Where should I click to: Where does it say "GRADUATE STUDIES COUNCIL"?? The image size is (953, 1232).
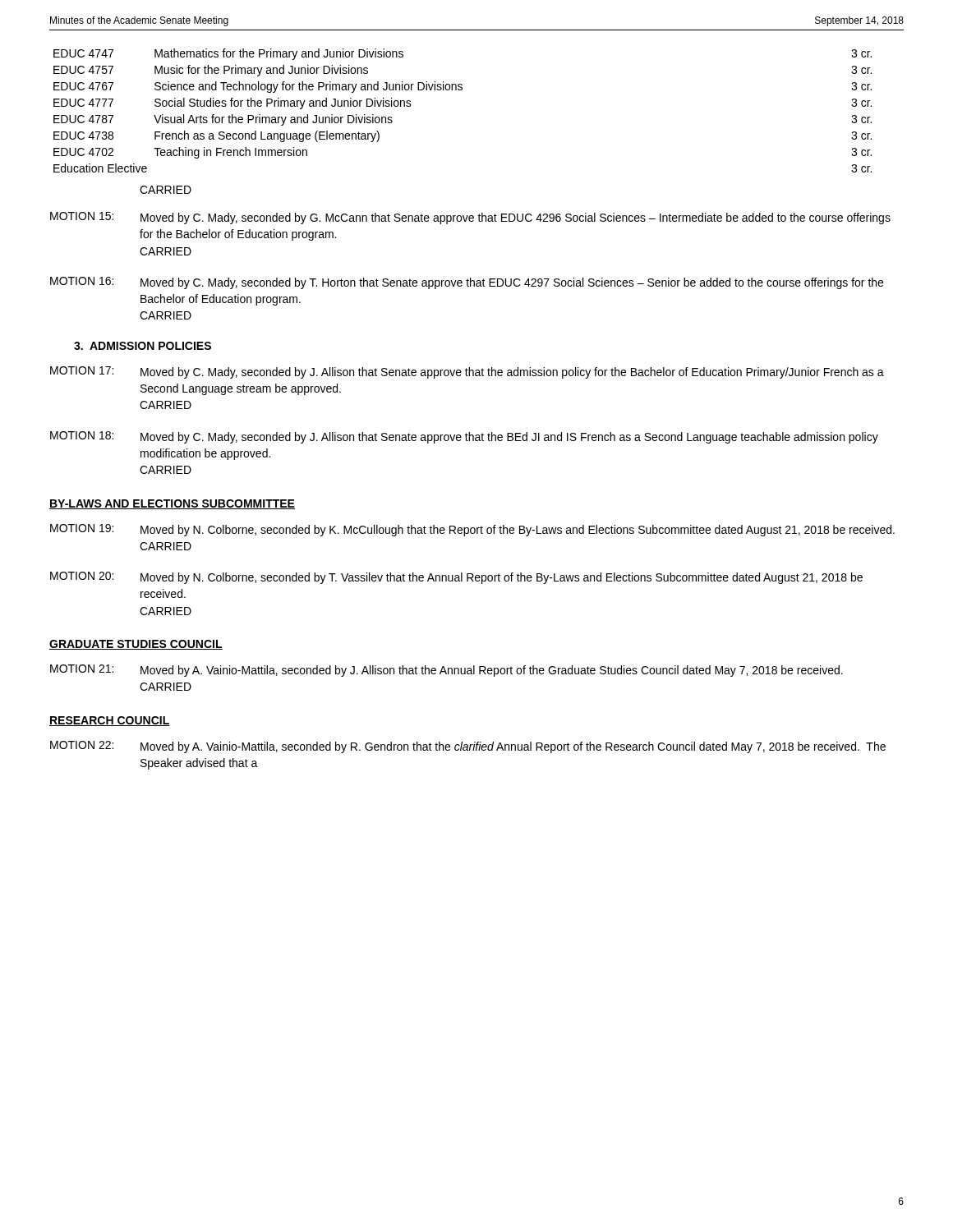tap(136, 644)
